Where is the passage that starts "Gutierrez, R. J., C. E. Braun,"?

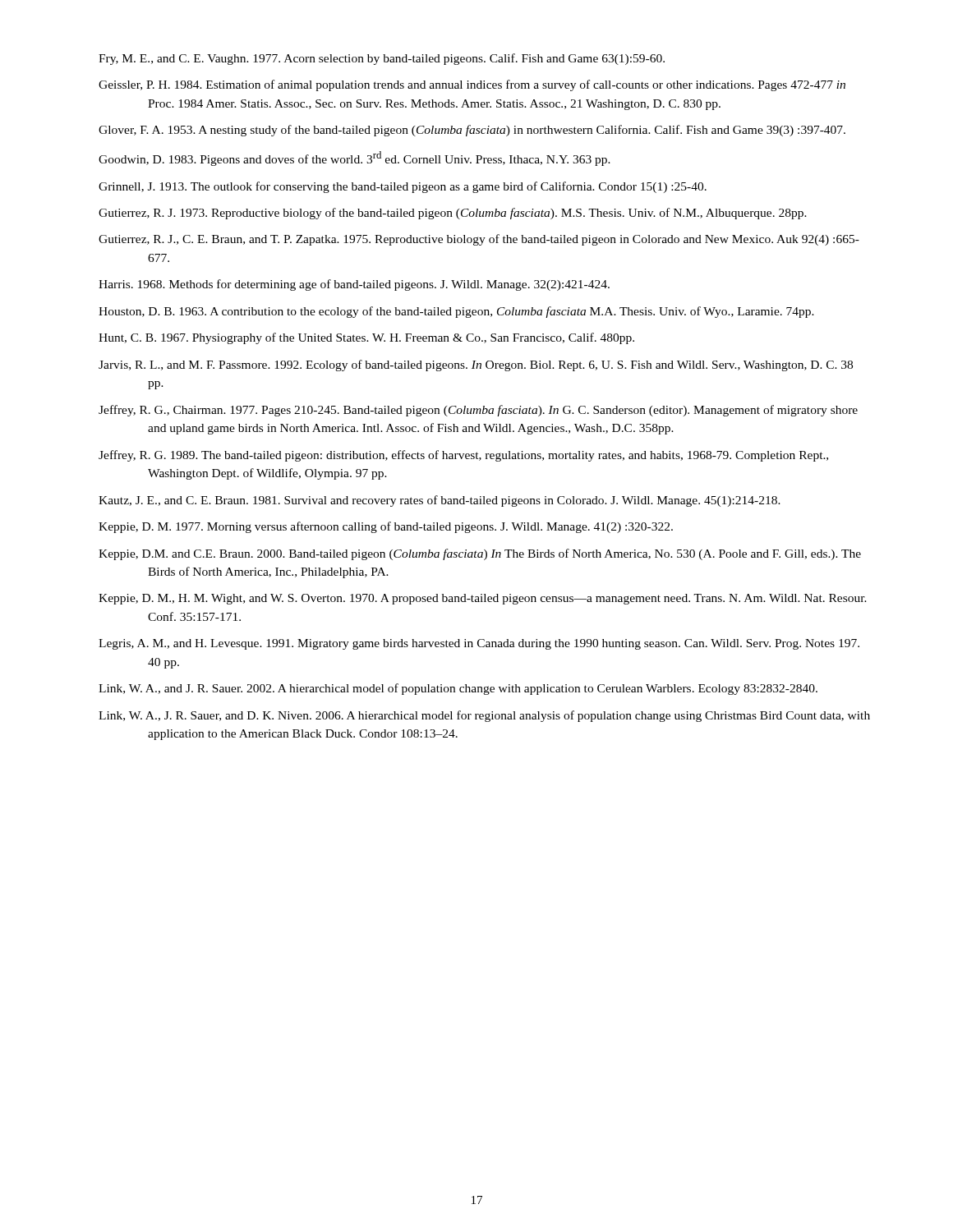point(479,248)
